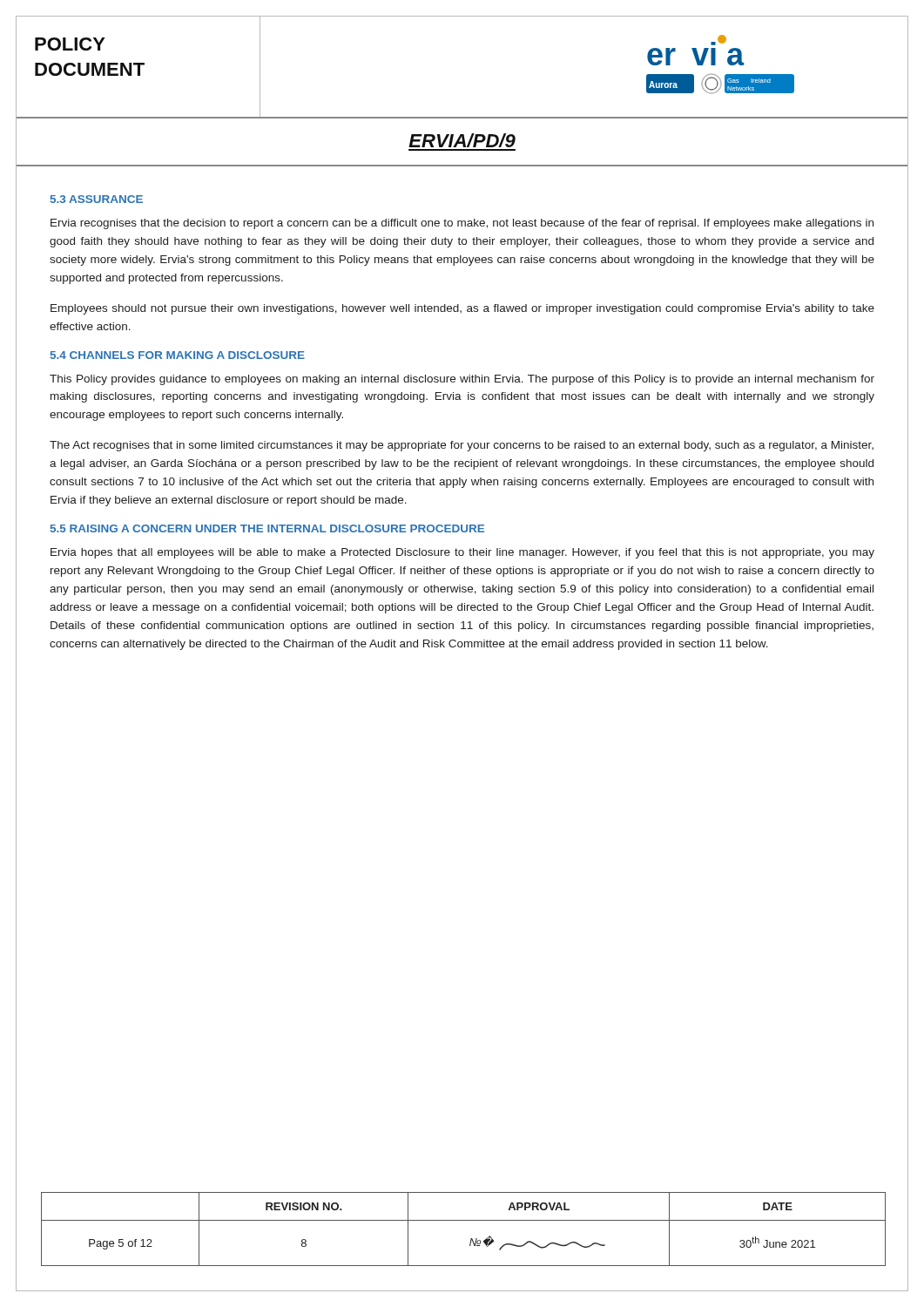Screen dimensions: 1307x924
Task: Select the title
Action: click(462, 140)
